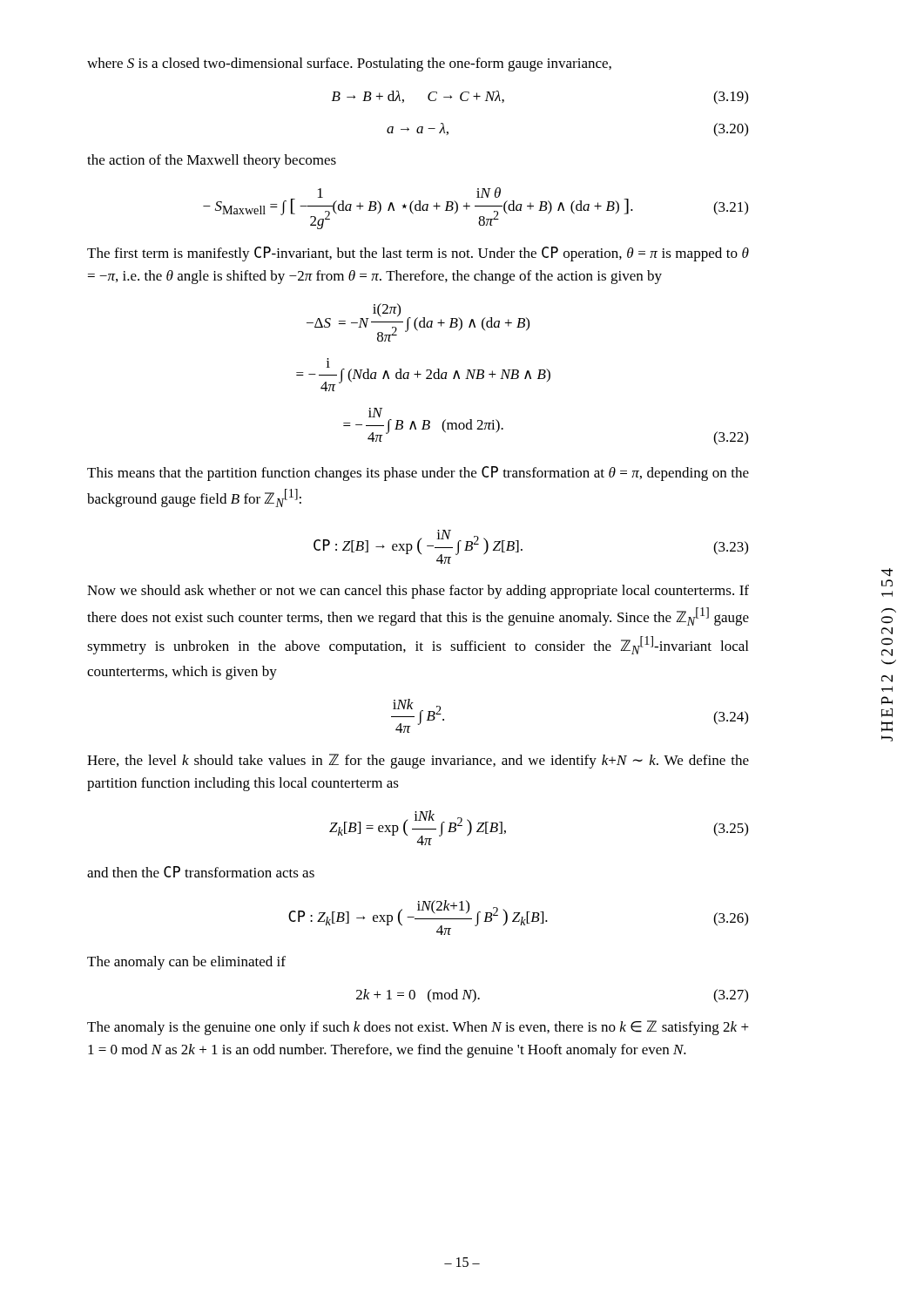Viewport: 924px width, 1307px height.
Task: Where is the passage that starts "Here, the level k should take values"?
Action: click(418, 772)
